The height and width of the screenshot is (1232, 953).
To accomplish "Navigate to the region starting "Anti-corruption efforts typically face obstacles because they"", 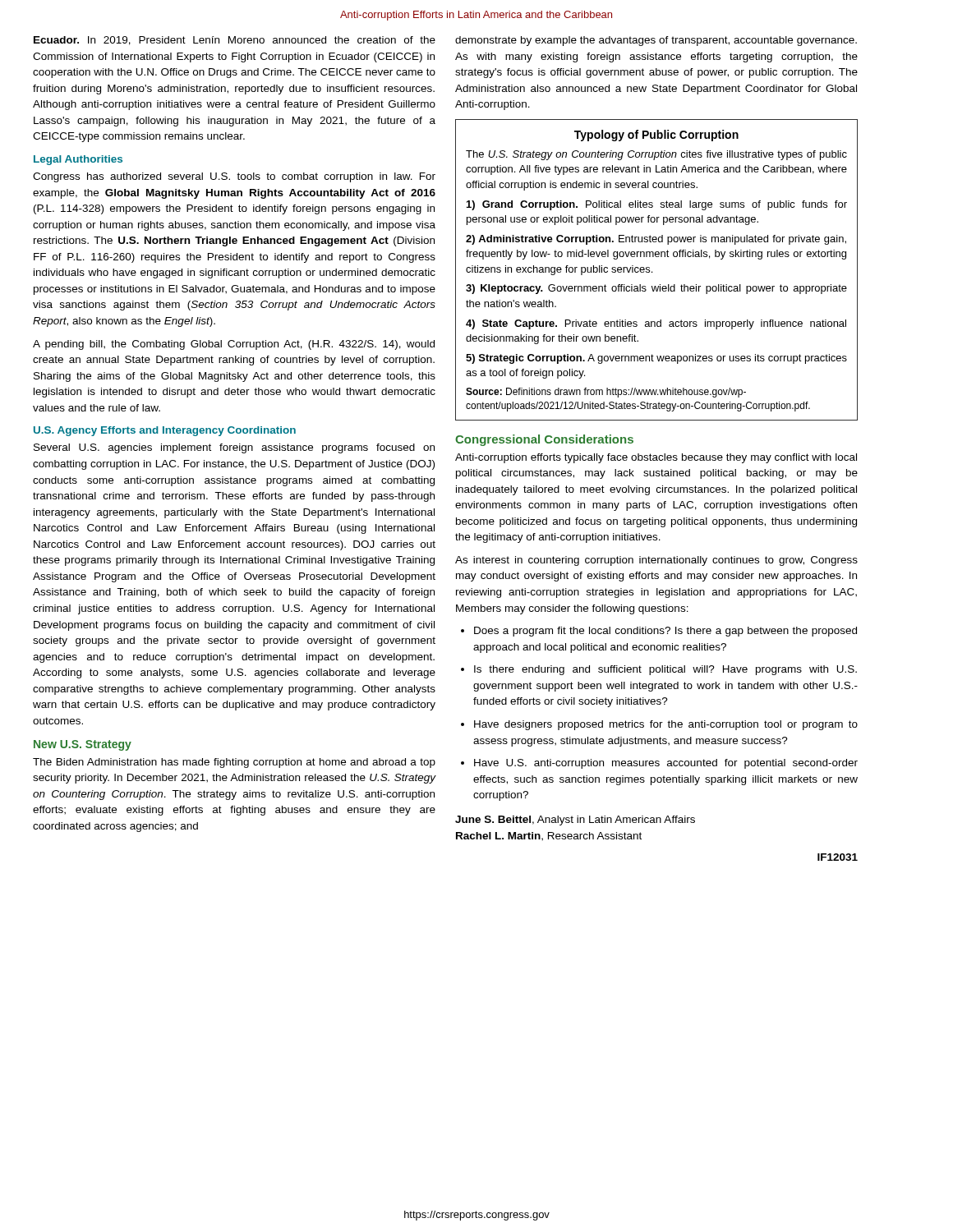I will (x=656, y=532).
